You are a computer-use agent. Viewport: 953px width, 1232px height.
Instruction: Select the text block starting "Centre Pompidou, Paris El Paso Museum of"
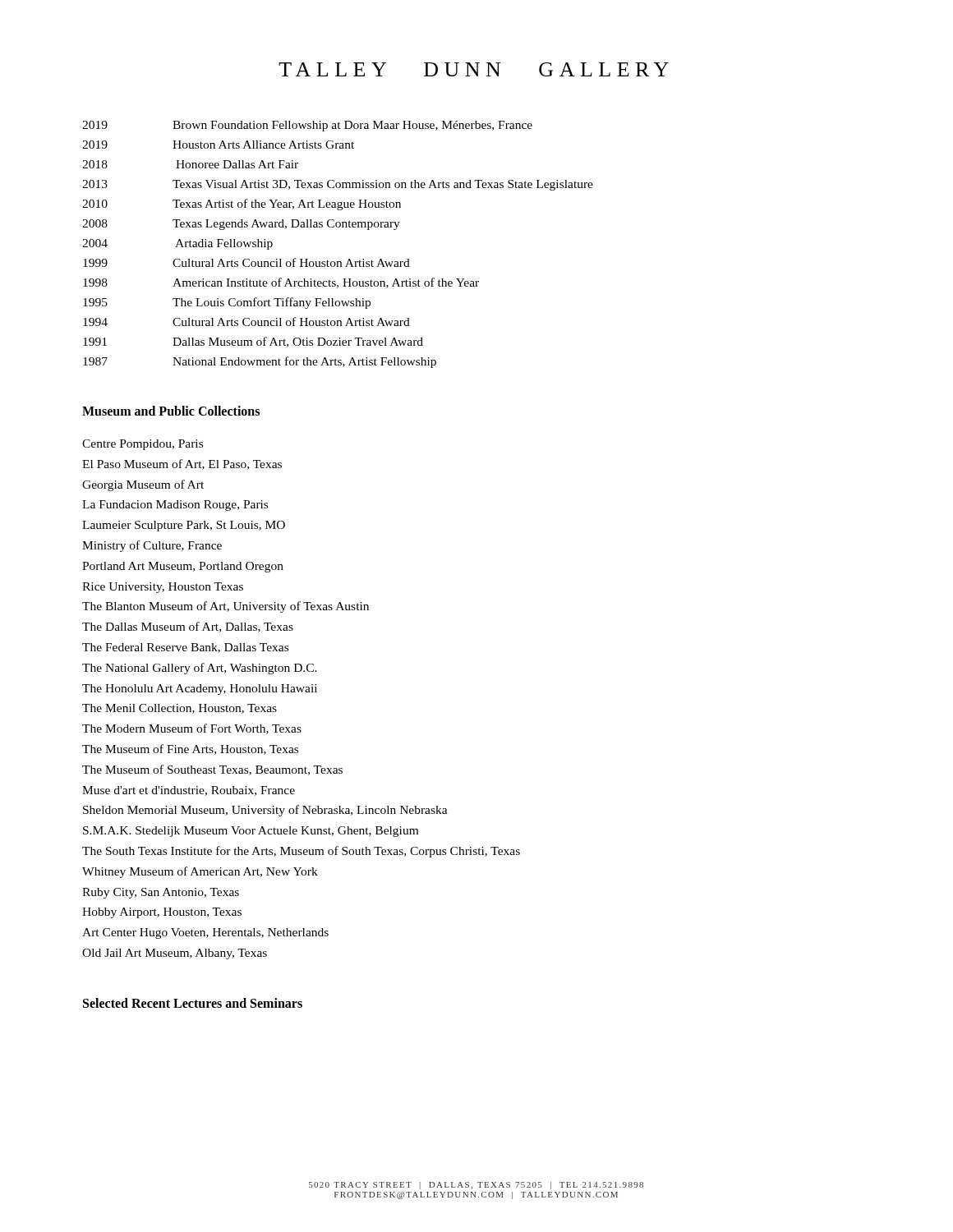point(143,445)
